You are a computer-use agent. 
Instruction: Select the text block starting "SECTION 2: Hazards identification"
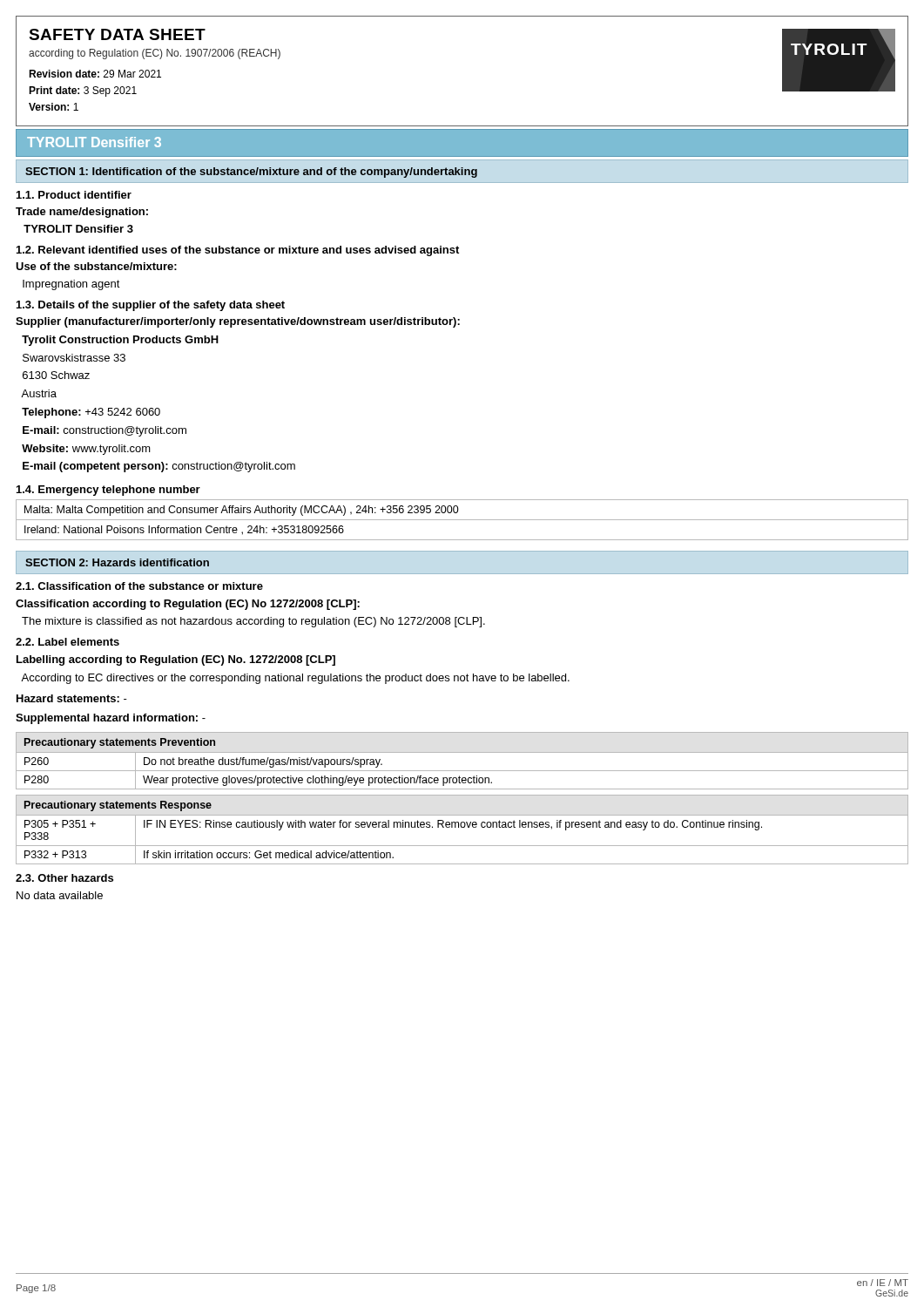tap(117, 563)
